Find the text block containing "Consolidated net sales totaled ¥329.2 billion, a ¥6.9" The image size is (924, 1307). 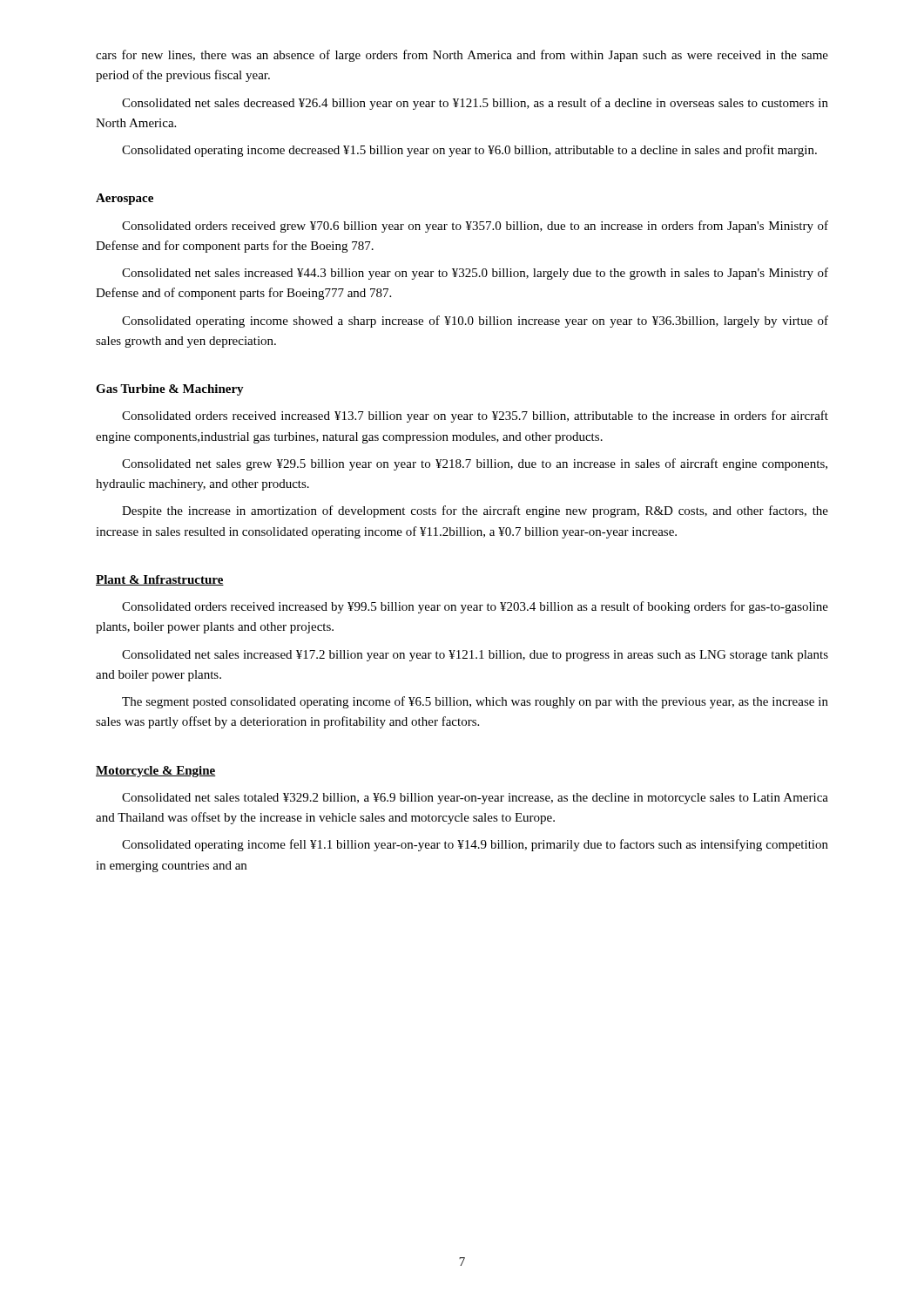click(462, 808)
